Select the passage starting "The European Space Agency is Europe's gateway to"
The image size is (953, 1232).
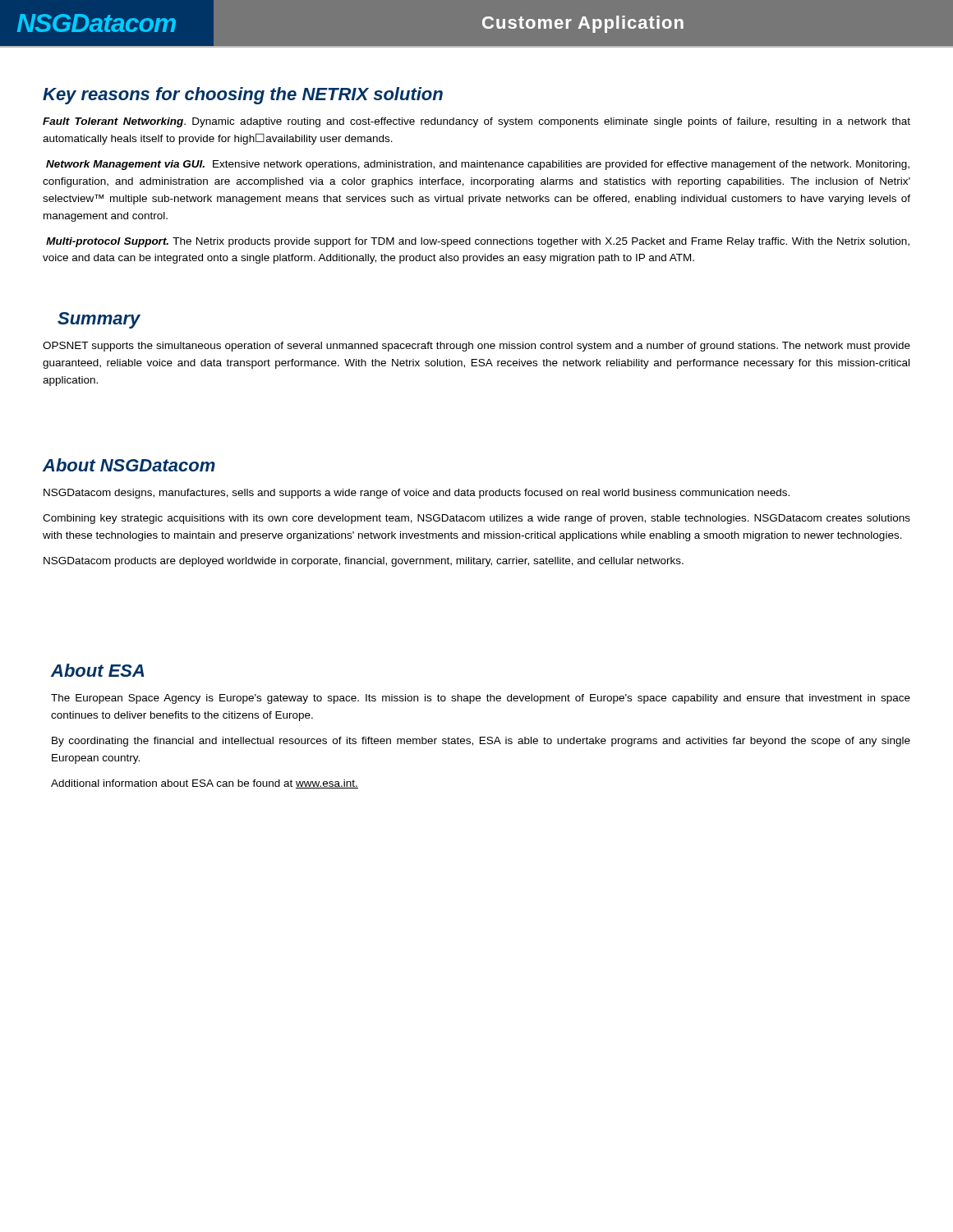click(x=481, y=706)
